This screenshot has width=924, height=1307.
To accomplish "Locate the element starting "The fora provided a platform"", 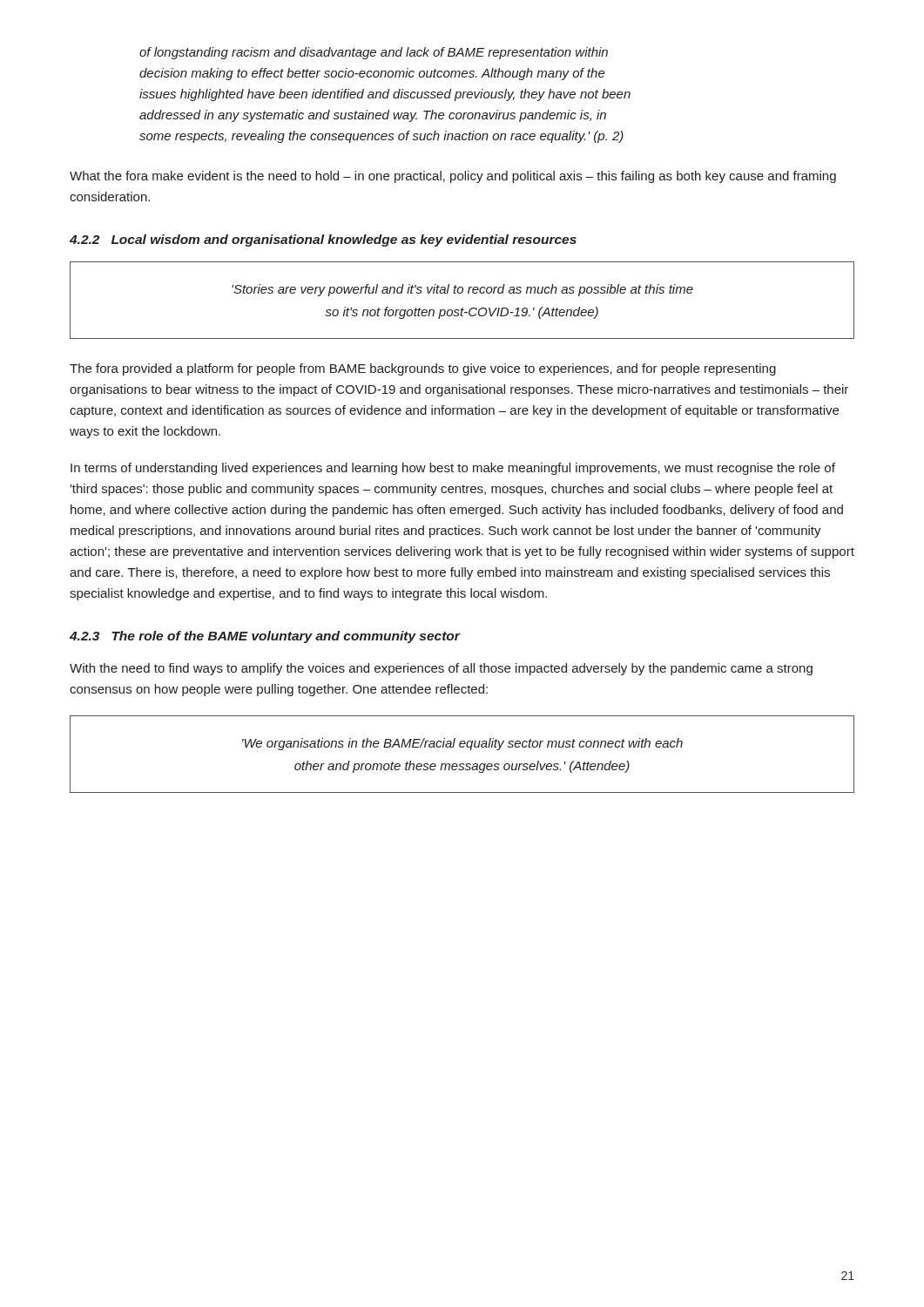I will click(x=459, y=399).
